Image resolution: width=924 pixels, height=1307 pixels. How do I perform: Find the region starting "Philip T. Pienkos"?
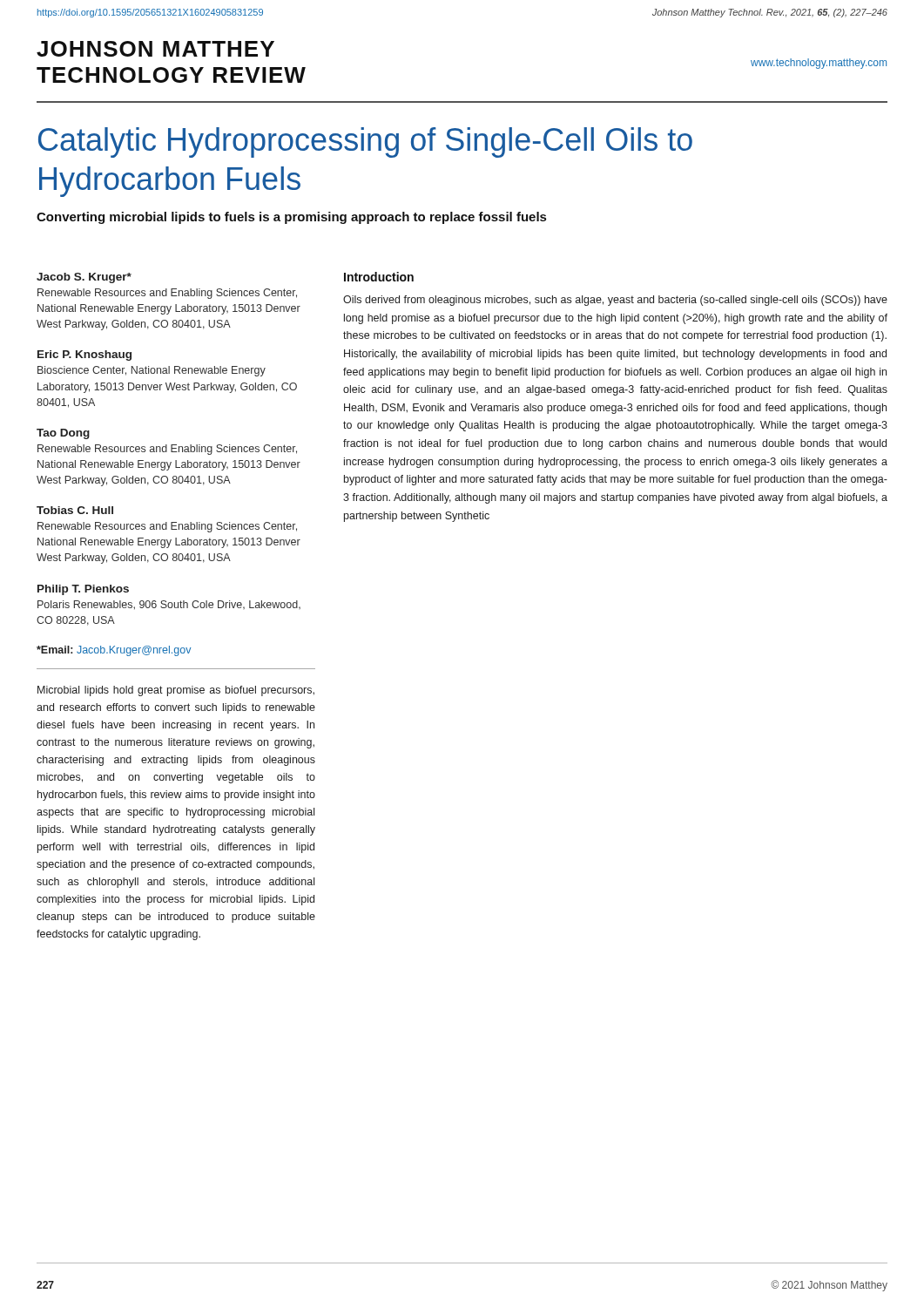point(176,605)
